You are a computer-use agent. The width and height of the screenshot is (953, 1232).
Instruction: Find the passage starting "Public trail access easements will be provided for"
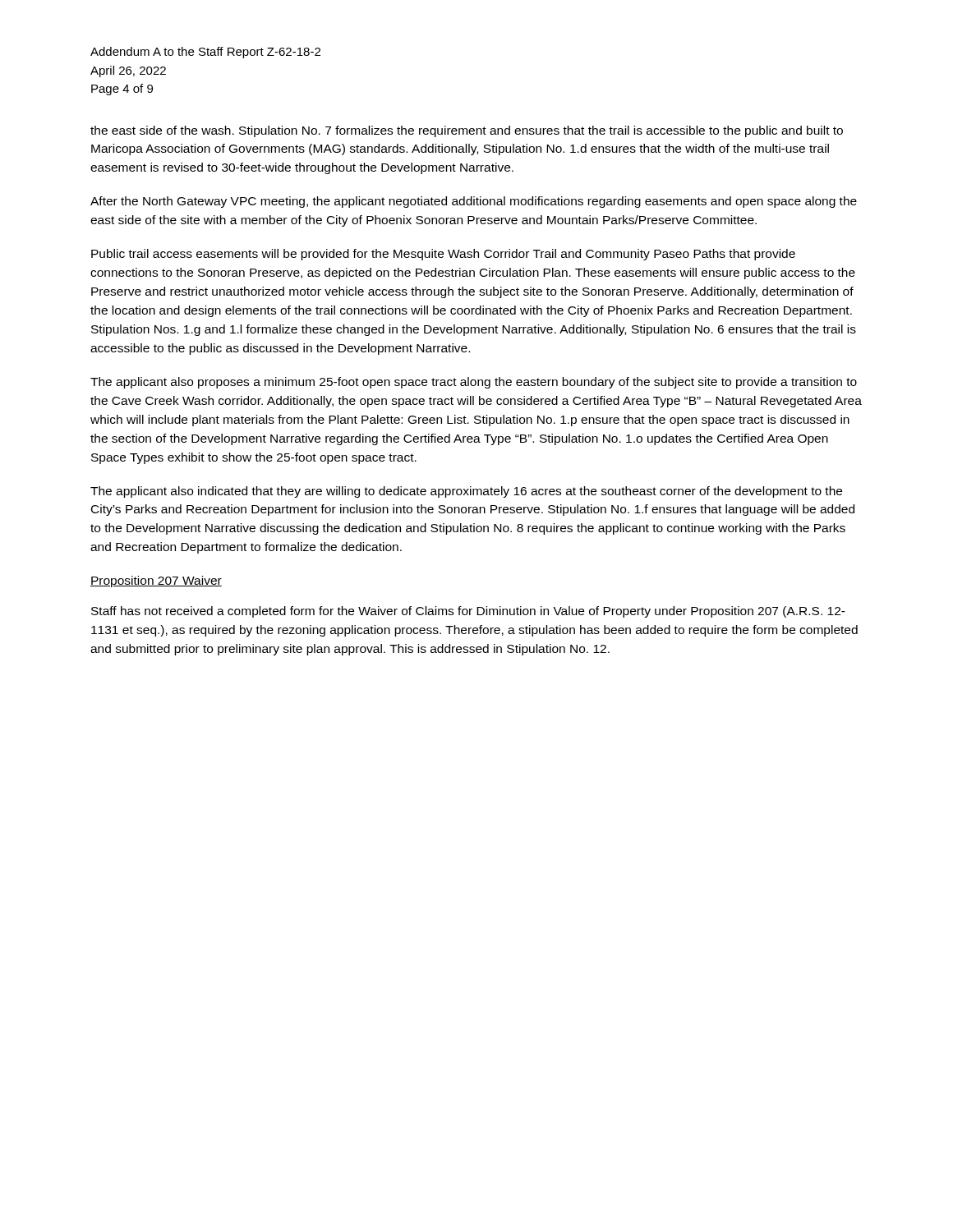[x=473, y=301]
